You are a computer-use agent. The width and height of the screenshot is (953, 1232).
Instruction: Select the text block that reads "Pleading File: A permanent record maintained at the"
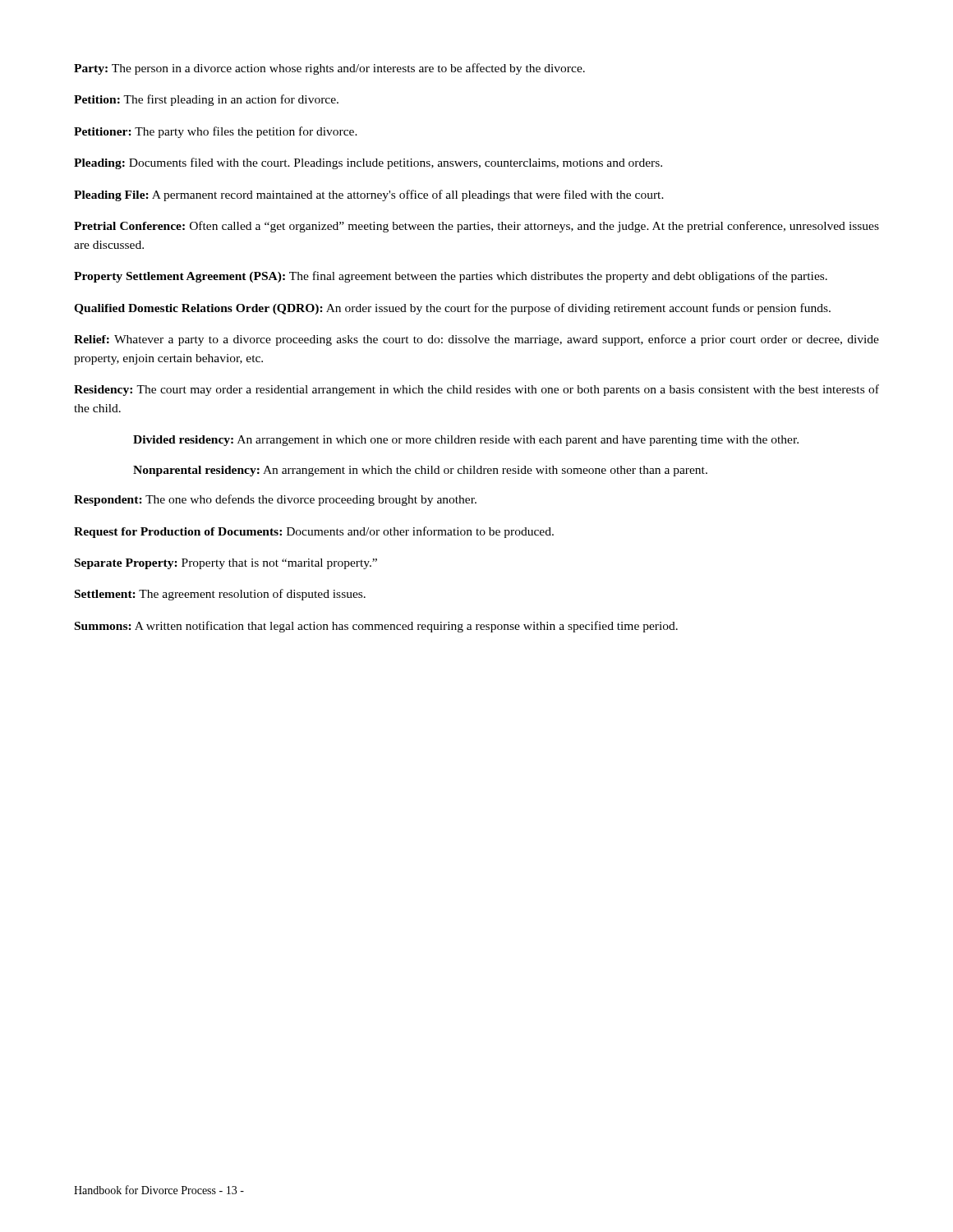pyautogui.click(x=369, y=194)
